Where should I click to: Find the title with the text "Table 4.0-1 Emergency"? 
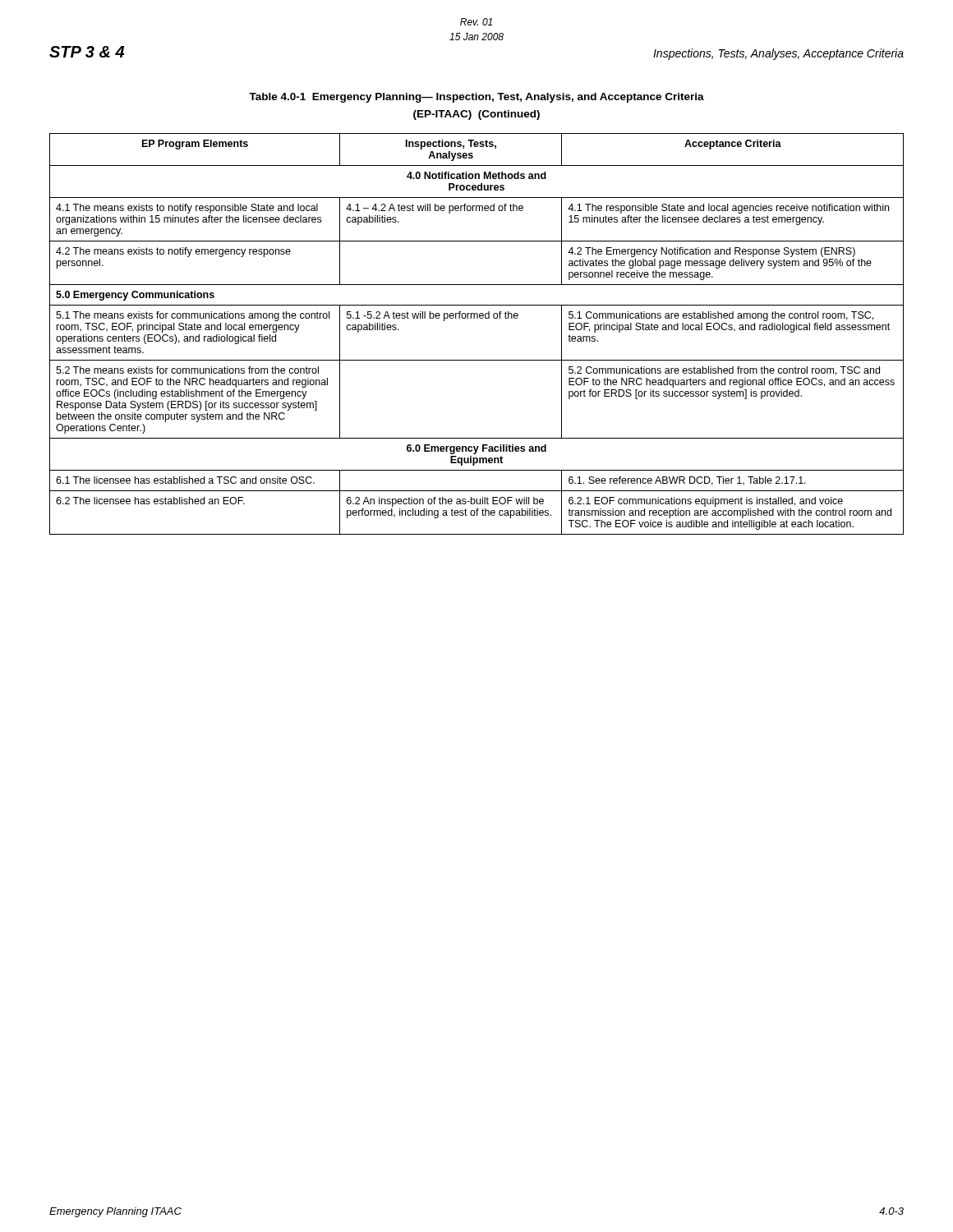pos(476,105)
